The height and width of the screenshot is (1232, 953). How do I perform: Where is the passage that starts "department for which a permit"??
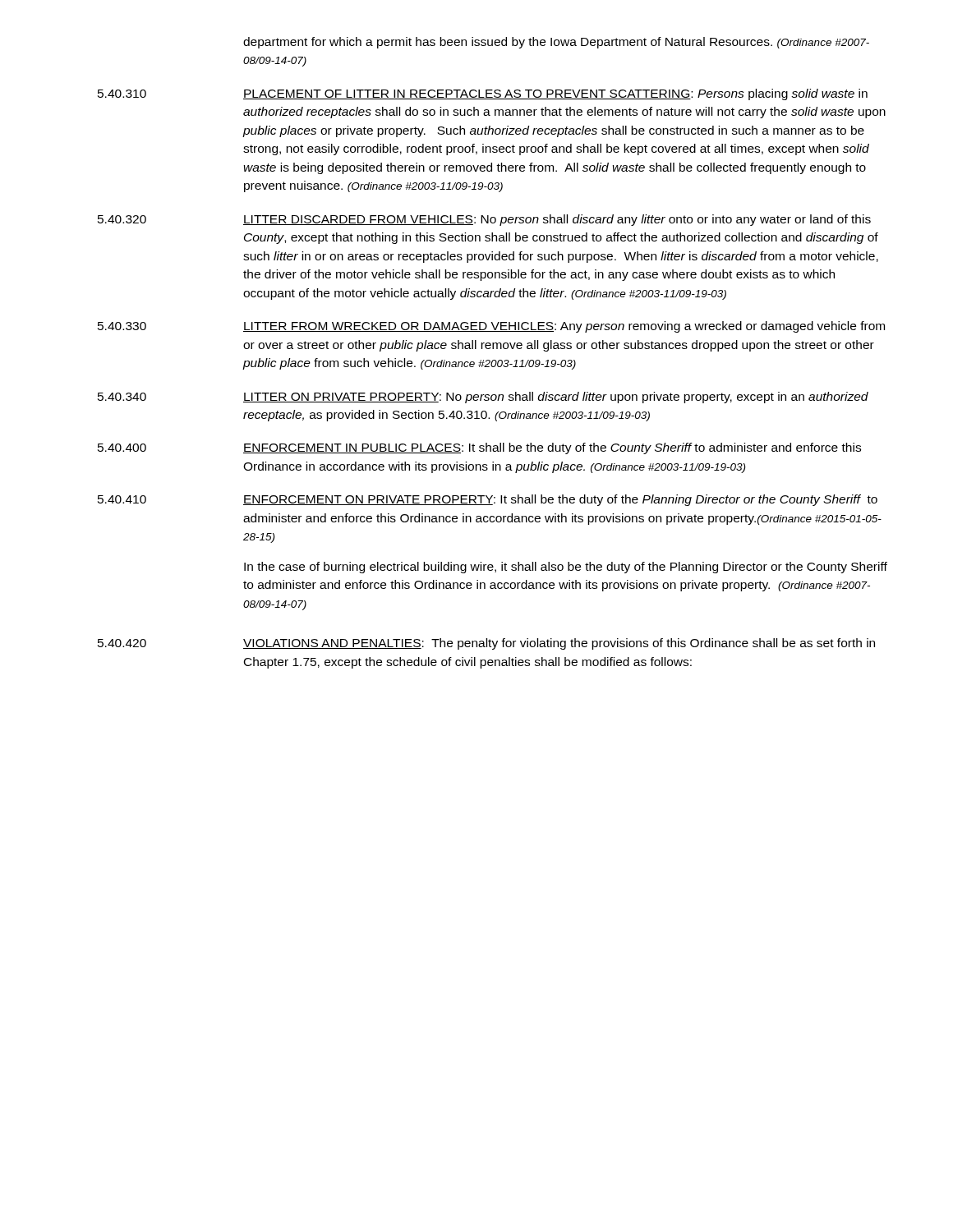point(556,51)
